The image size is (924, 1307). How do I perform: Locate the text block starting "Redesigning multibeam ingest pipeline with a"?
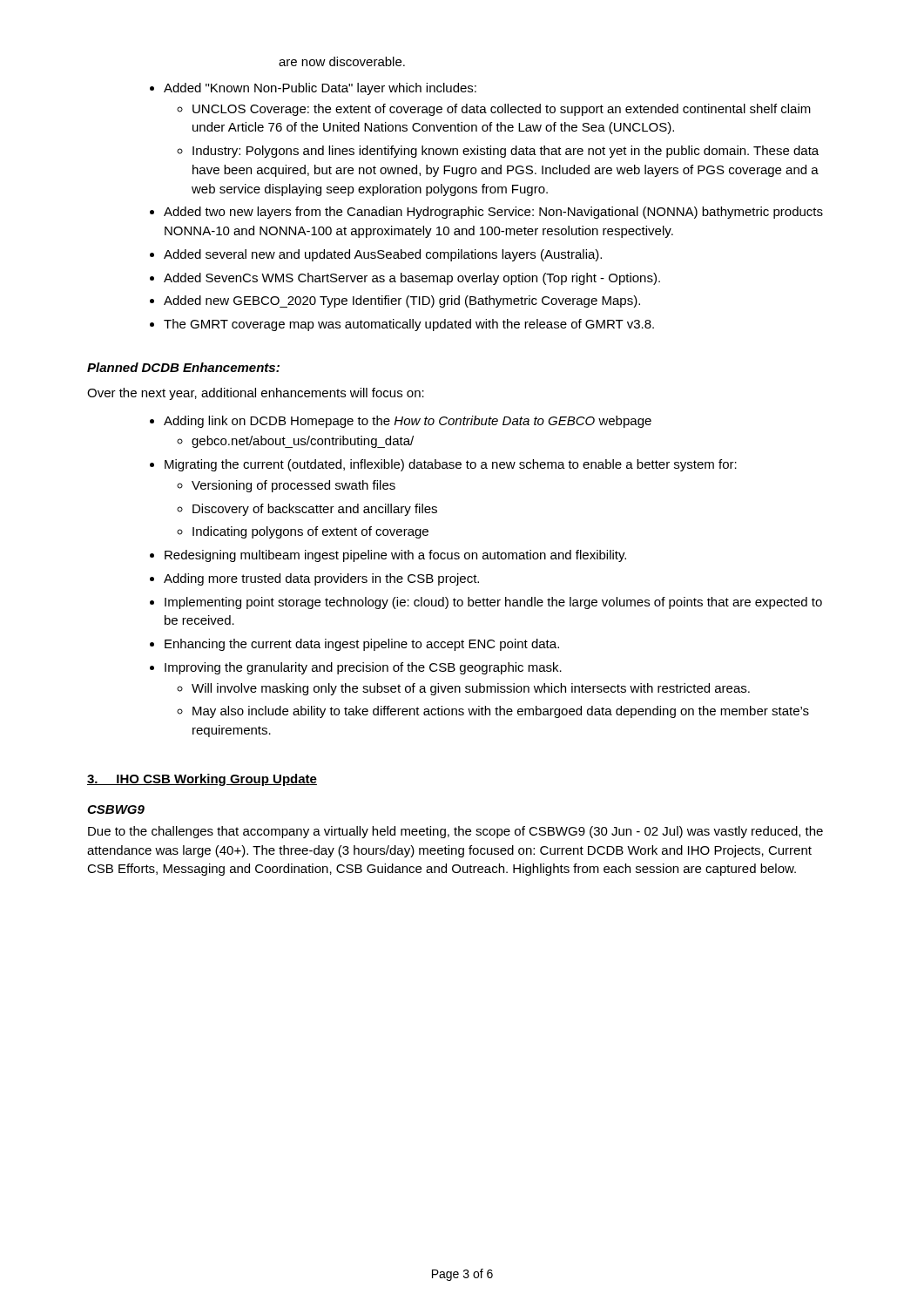pos(396,555)
